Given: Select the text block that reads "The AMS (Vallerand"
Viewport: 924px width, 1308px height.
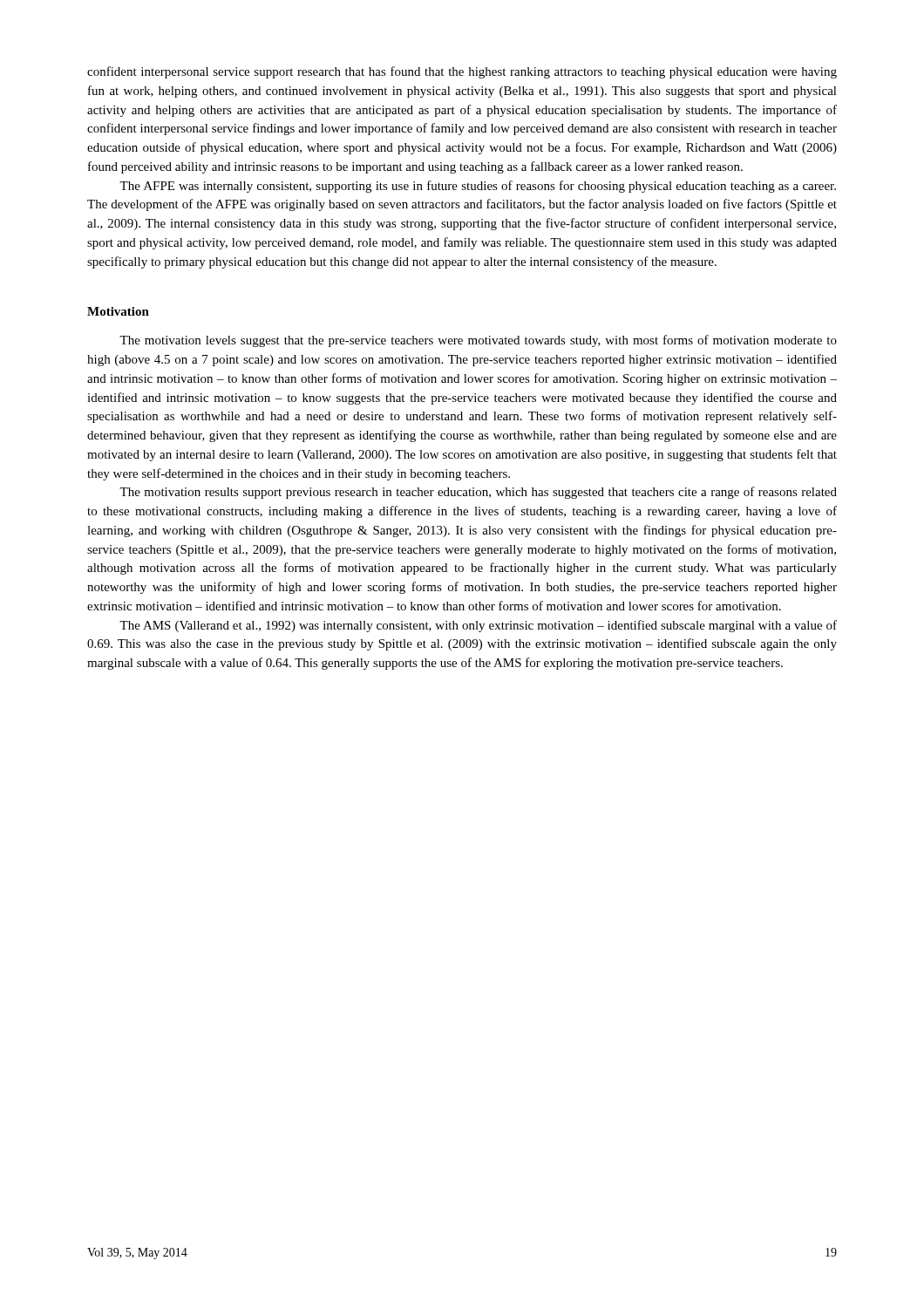Looking at the screenshot, I should pyautogui.click(x=462, y=645).
